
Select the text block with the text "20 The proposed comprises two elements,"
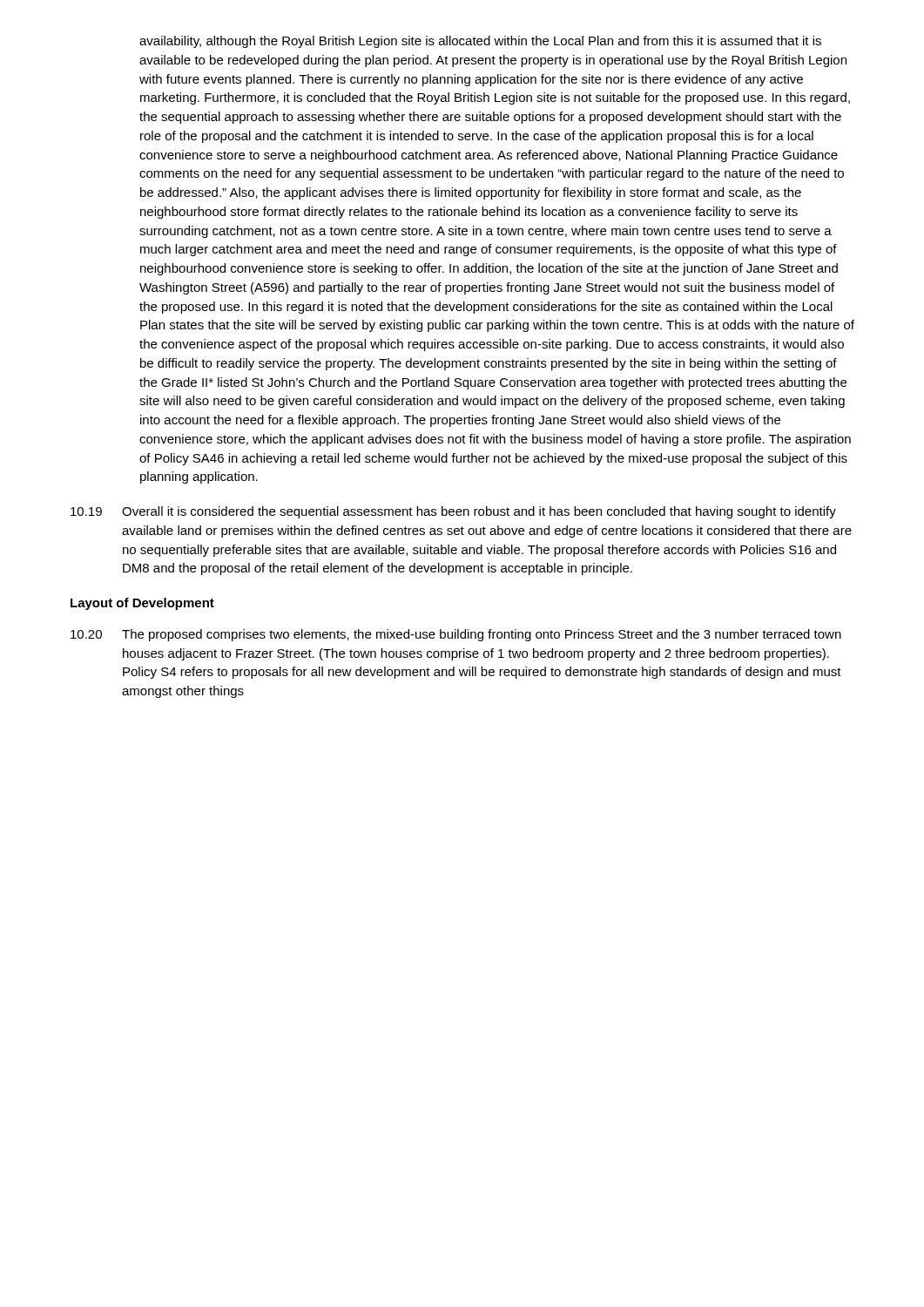(462, 662)
